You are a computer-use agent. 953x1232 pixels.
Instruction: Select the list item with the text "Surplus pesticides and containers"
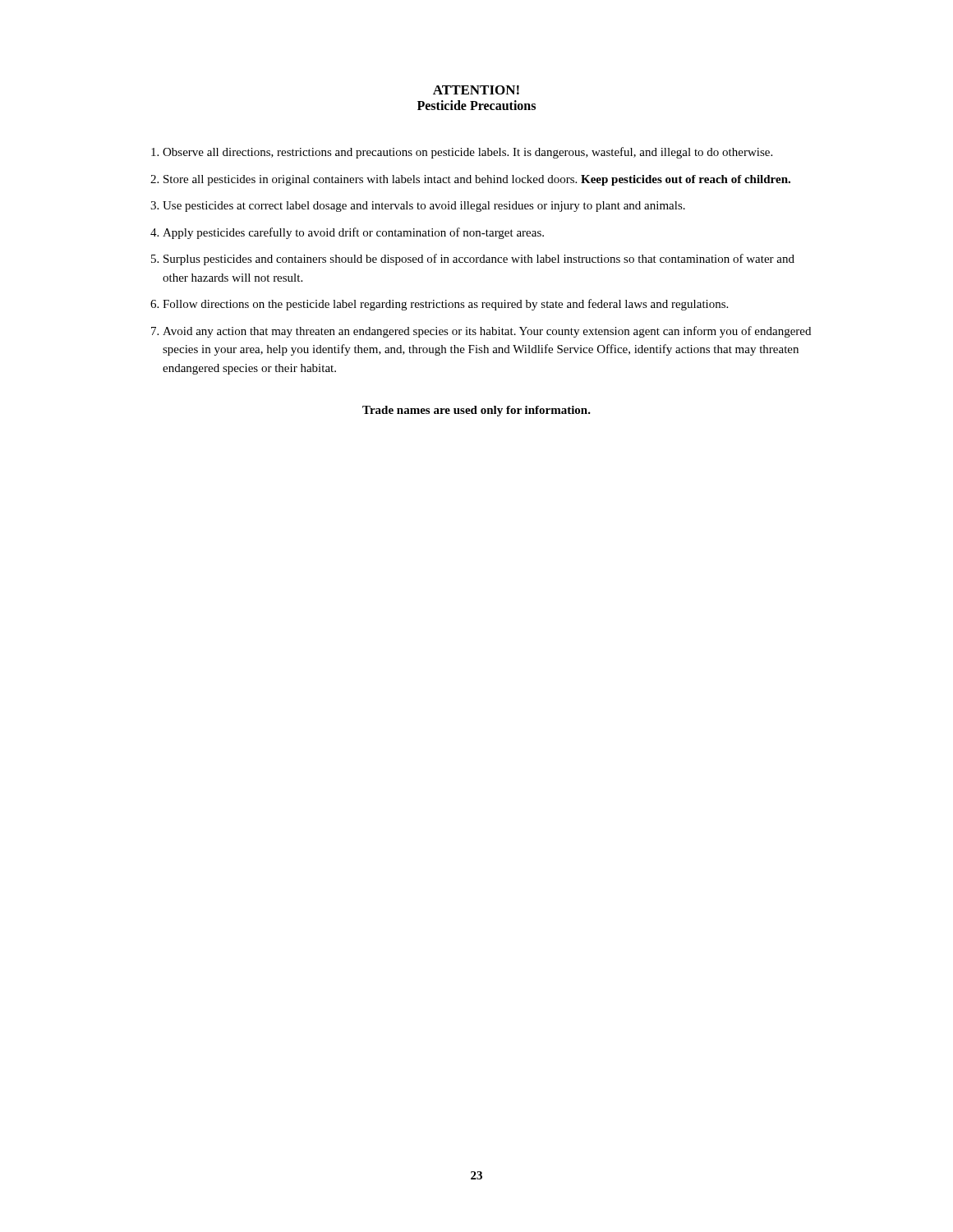[479, 268]
